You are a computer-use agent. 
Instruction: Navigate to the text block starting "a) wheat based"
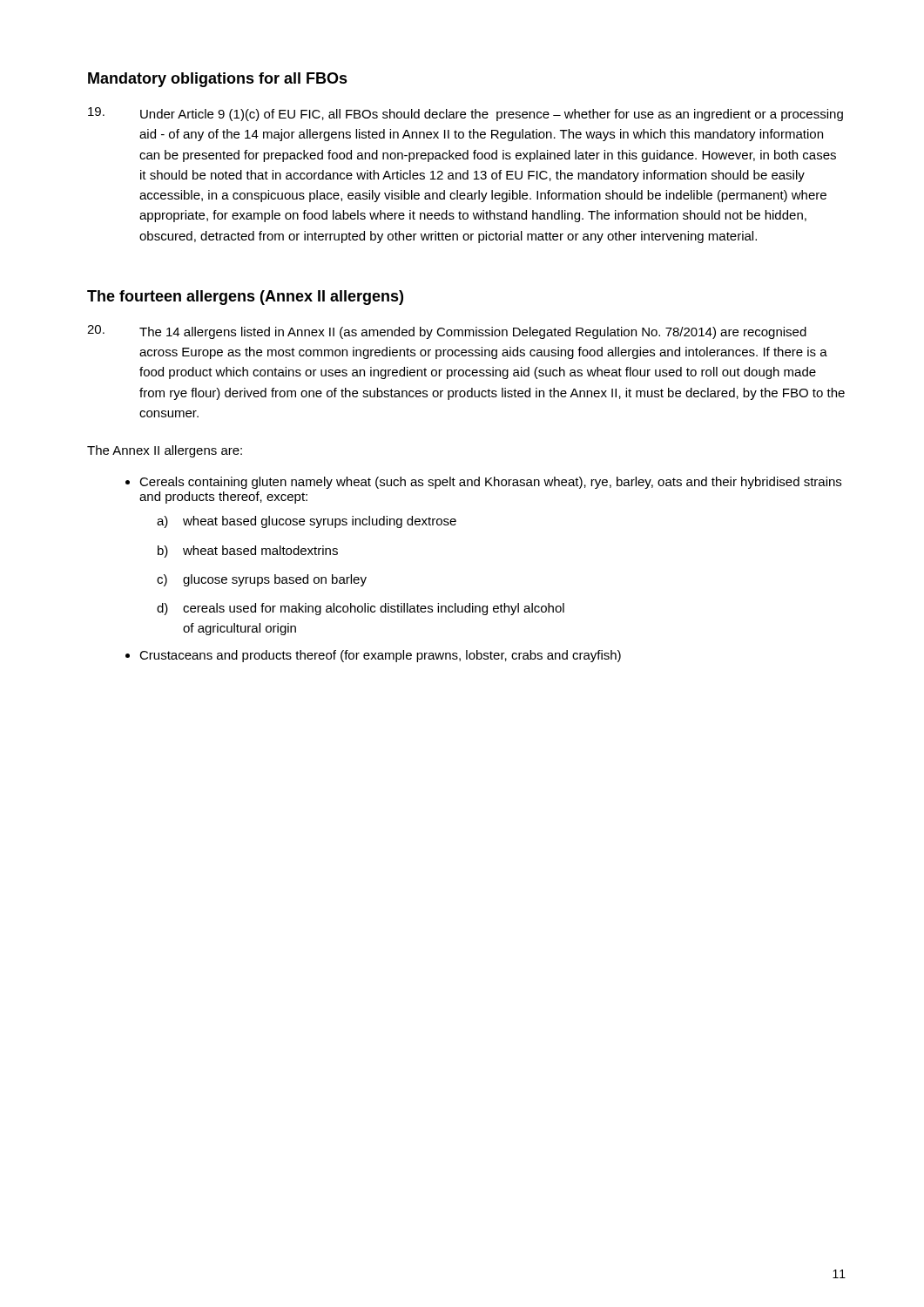[307, 522]
